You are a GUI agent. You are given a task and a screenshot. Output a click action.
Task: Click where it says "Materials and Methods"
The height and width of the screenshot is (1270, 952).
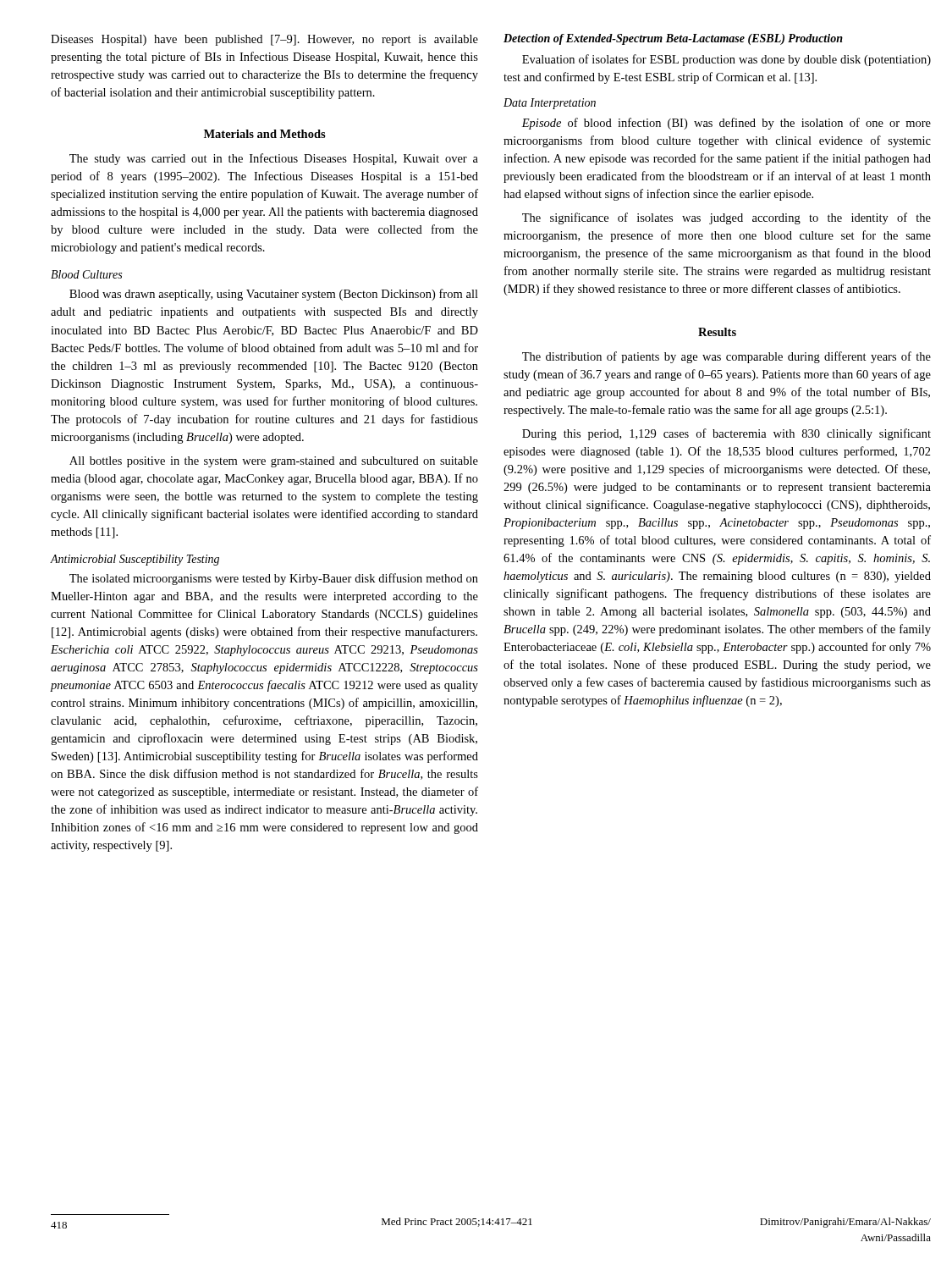point(264,134)
